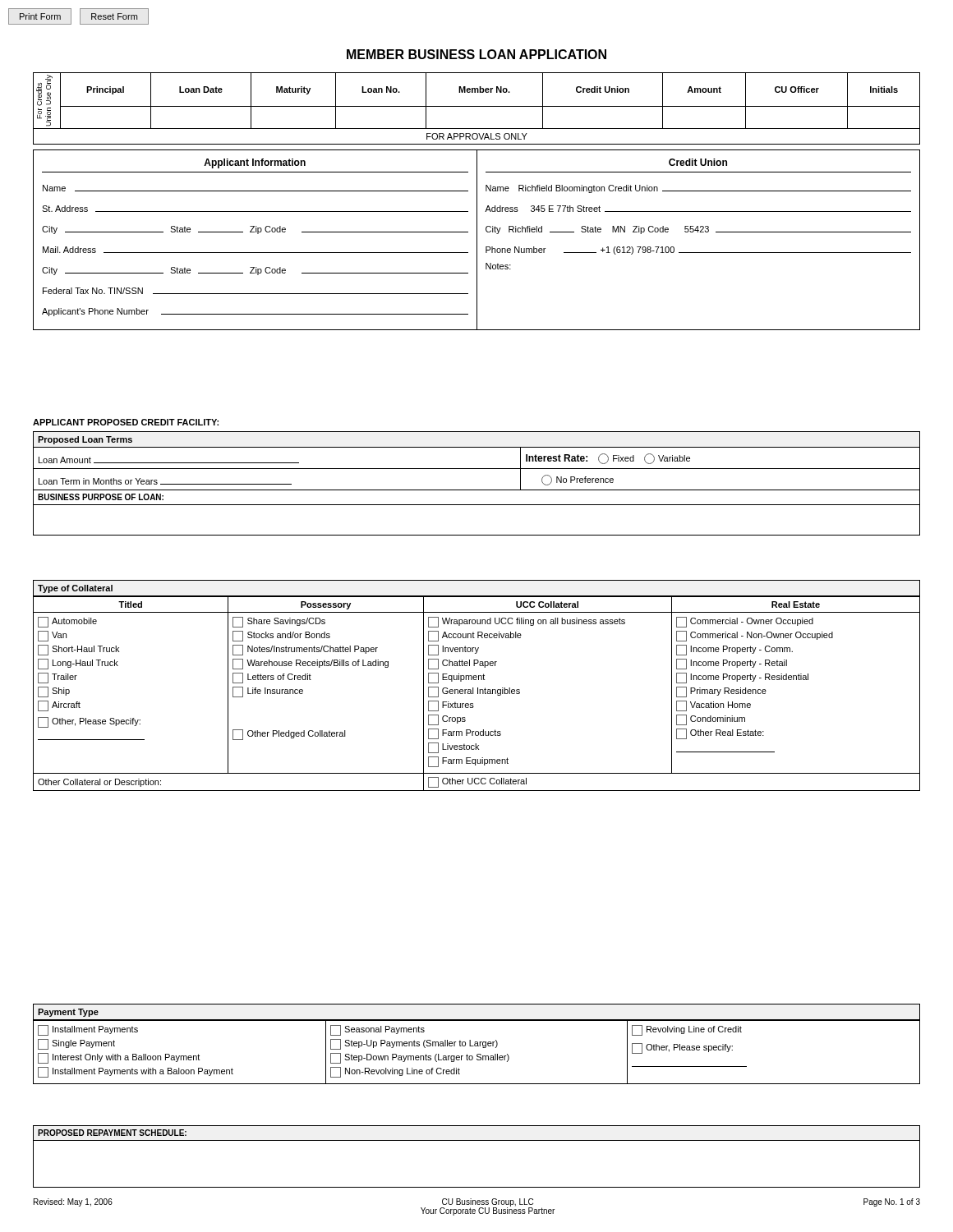Locate the table with the text "PROPOSED REPAYMENT SCHEDULE:"

pyautogui.click(x=476, y=1156)
